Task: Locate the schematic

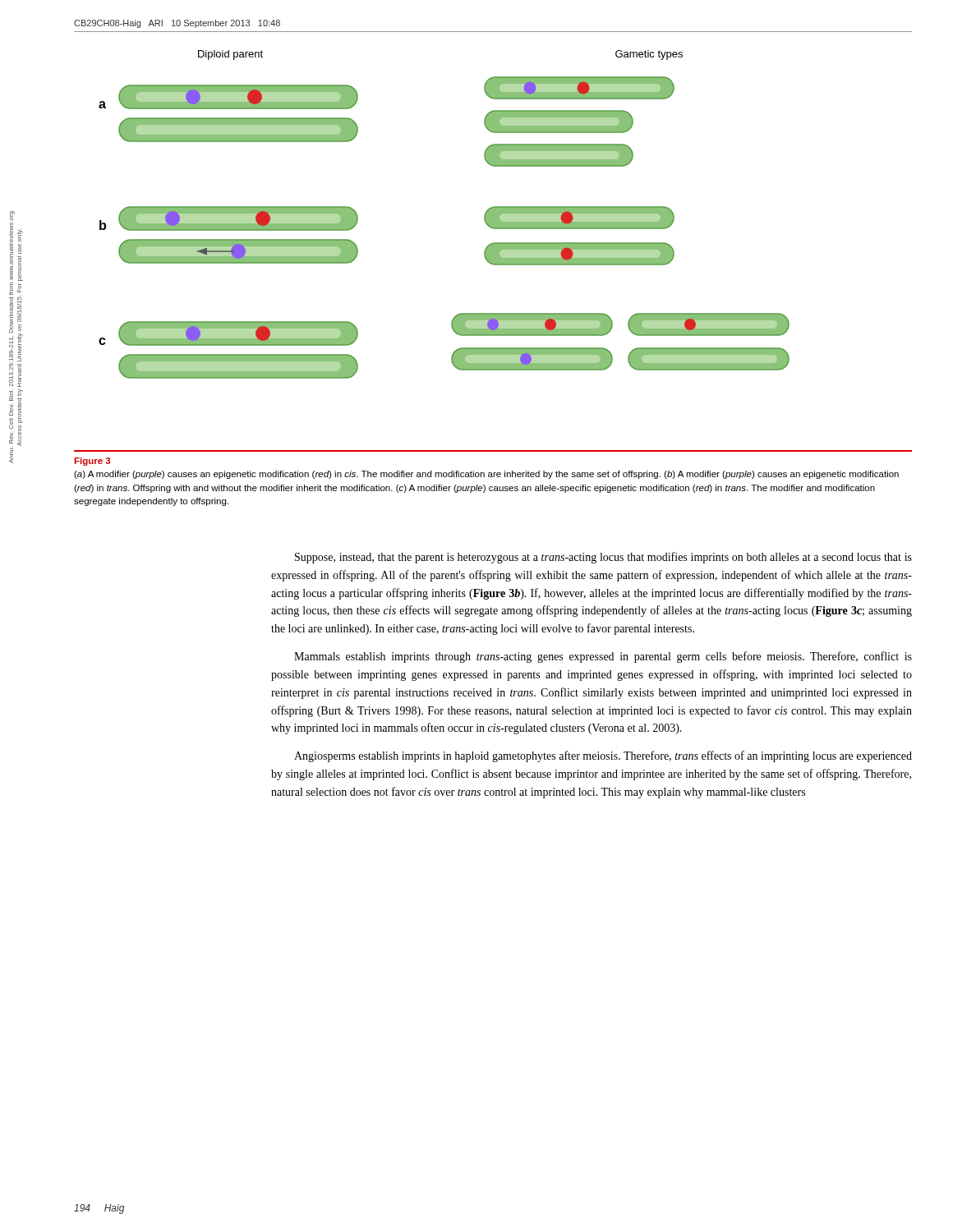Action: click(x=493, y=244)
